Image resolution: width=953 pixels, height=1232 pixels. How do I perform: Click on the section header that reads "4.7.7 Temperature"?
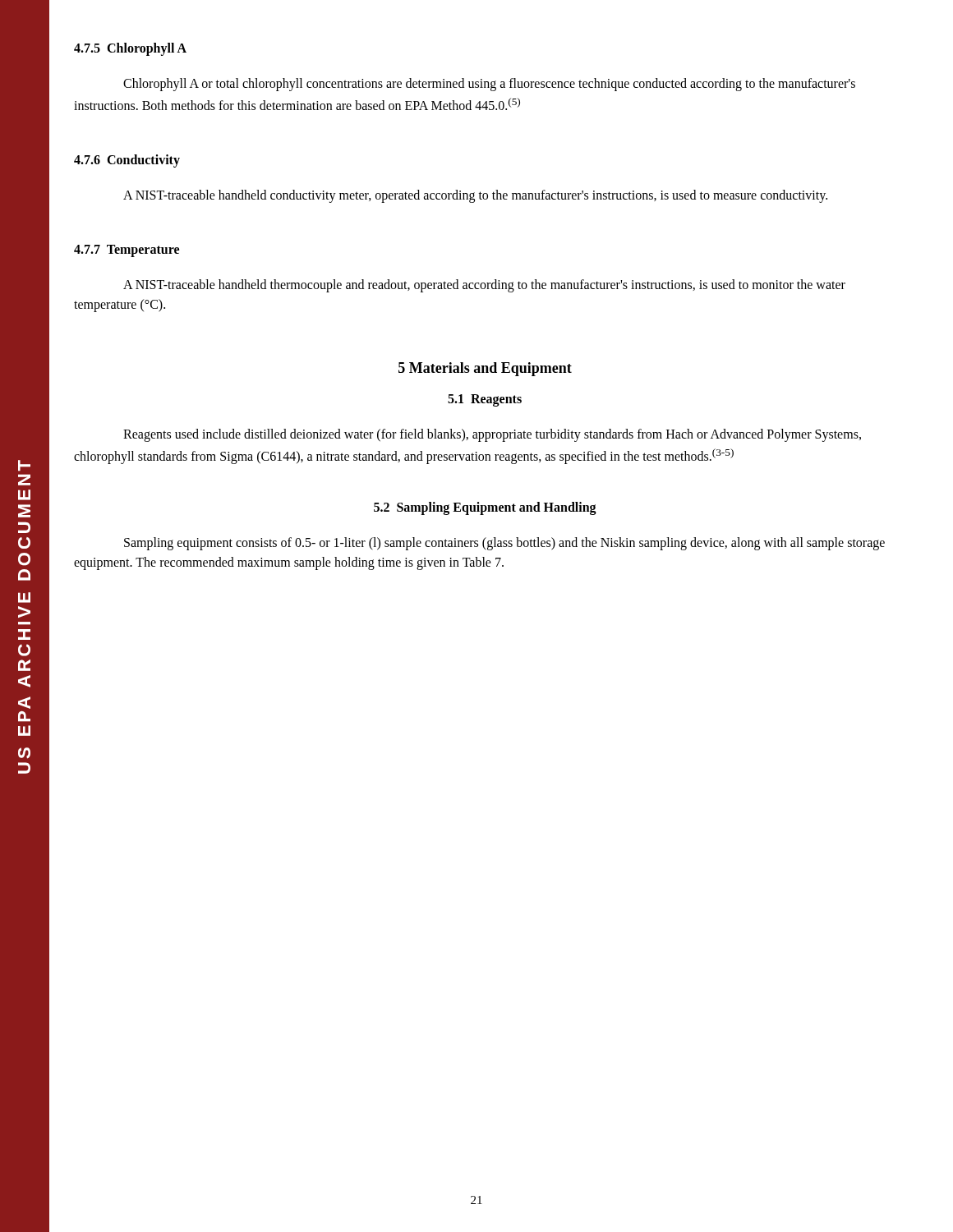point(127,250)
